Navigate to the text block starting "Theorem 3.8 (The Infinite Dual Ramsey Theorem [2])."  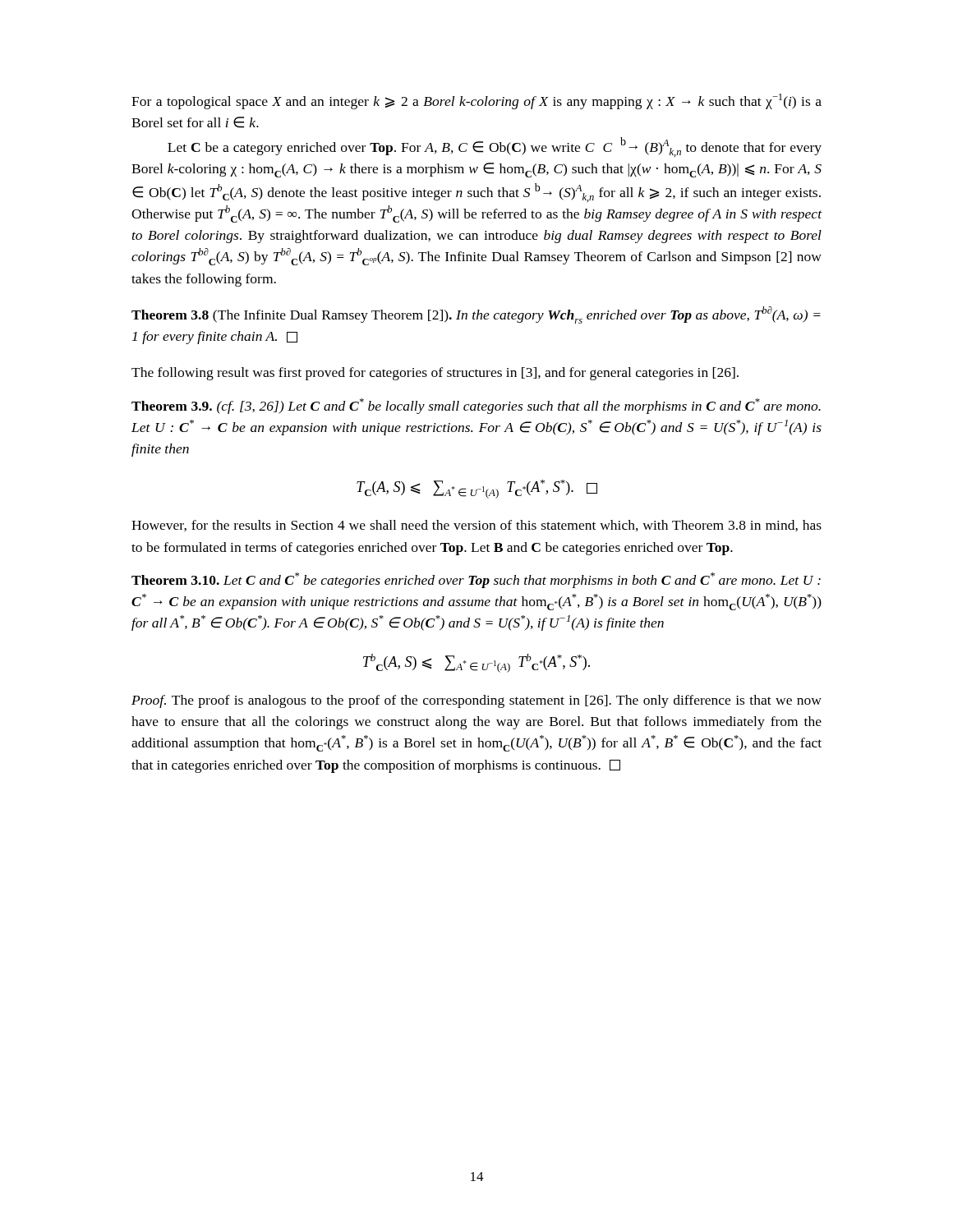click(x=476, y=325)
